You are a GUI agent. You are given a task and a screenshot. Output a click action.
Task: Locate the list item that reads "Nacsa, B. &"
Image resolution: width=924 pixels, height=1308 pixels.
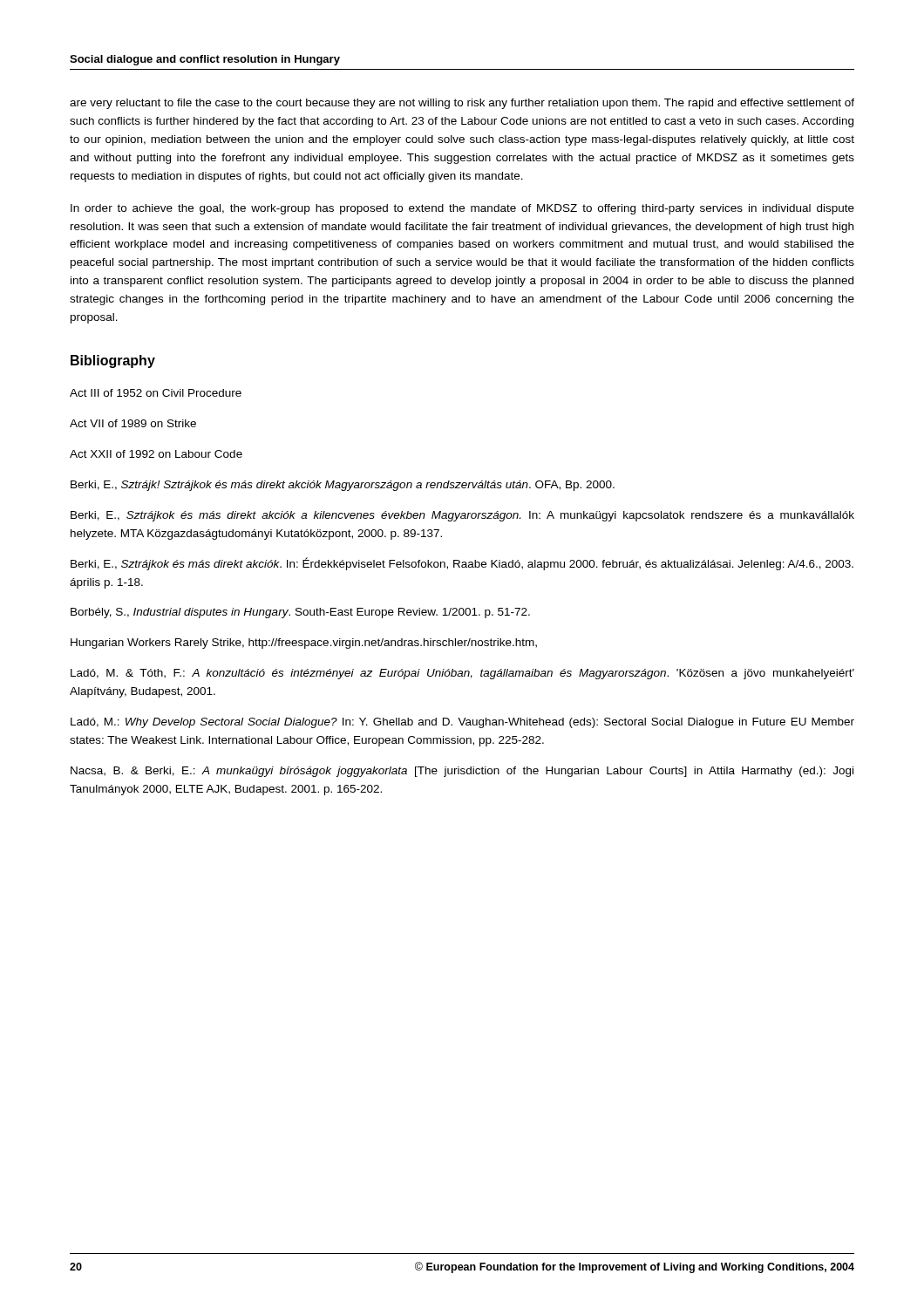point(462,780)
